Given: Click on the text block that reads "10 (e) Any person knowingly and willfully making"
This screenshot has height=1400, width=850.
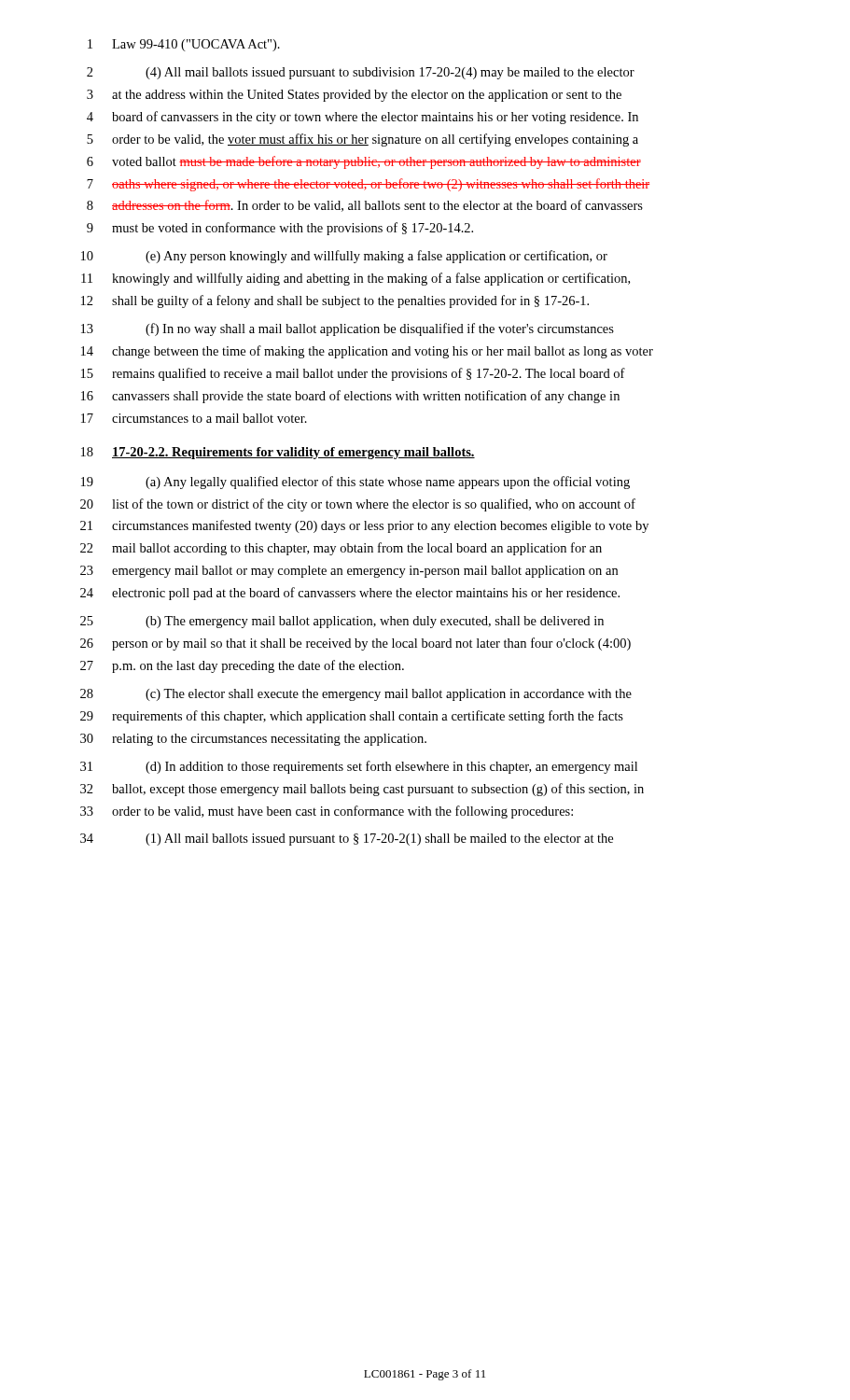Looking at the screenshot, I should [x=425, y=257].
